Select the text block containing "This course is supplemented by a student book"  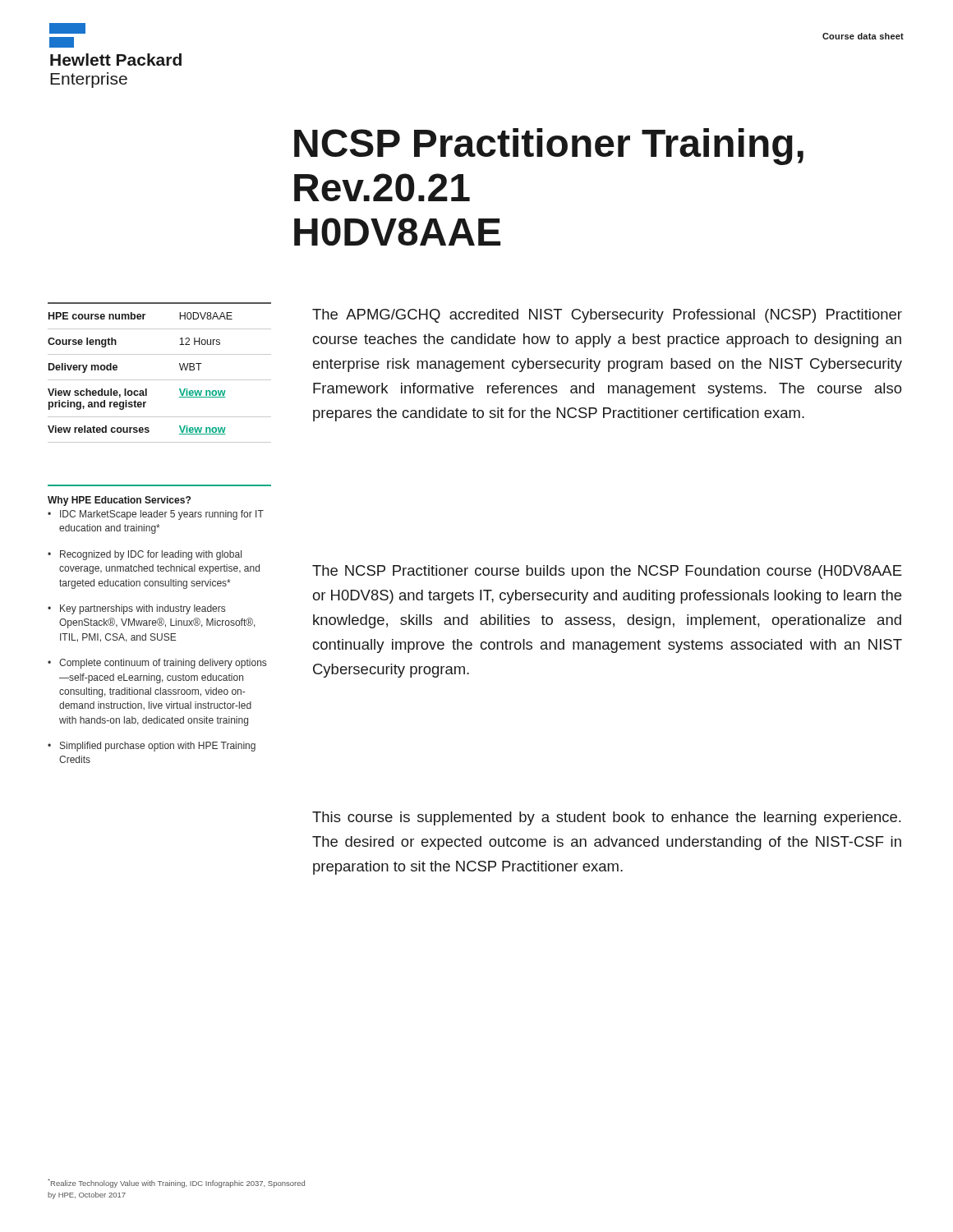click(607, 841)
